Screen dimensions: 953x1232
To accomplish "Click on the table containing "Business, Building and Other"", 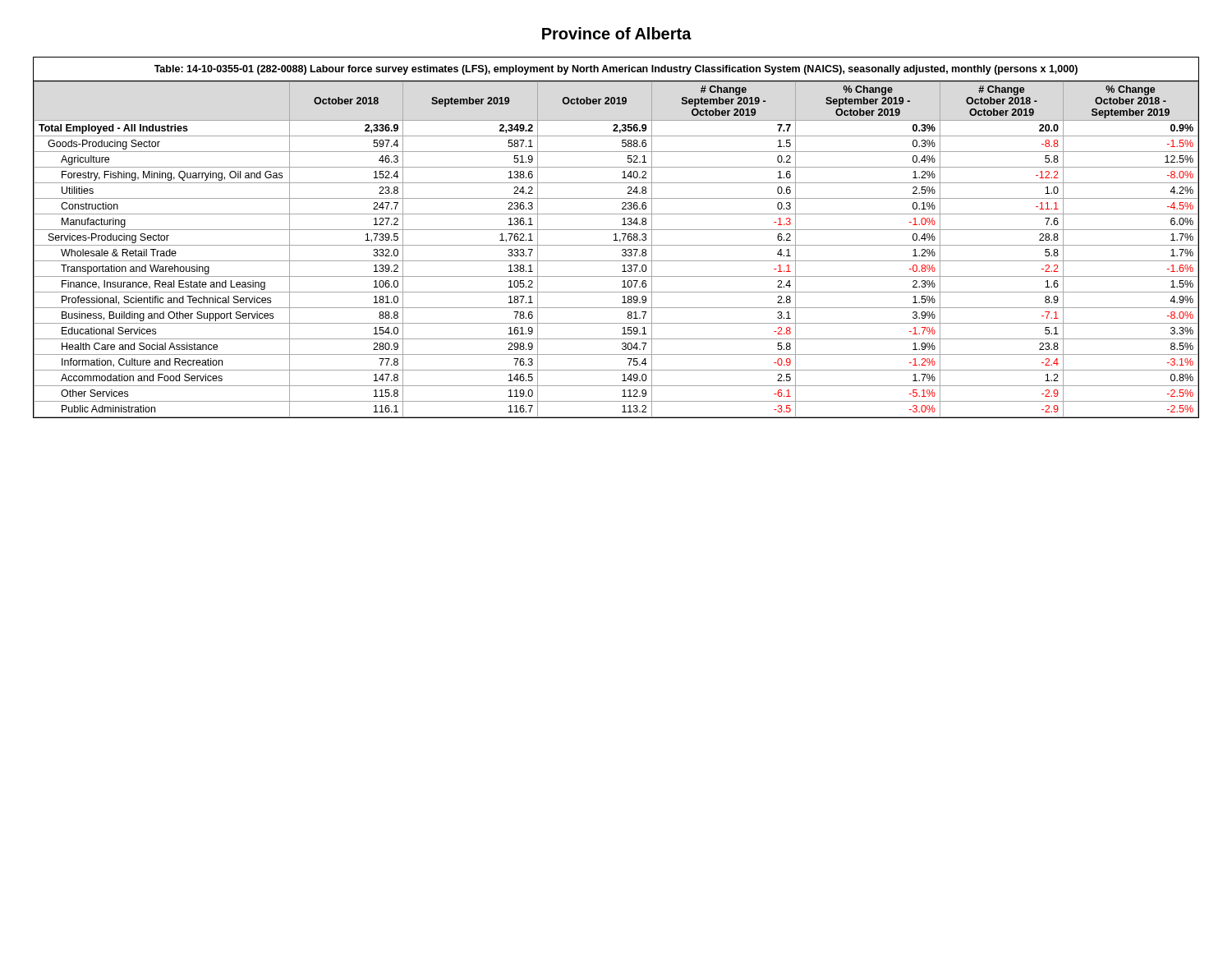I will tap(616, 237).
